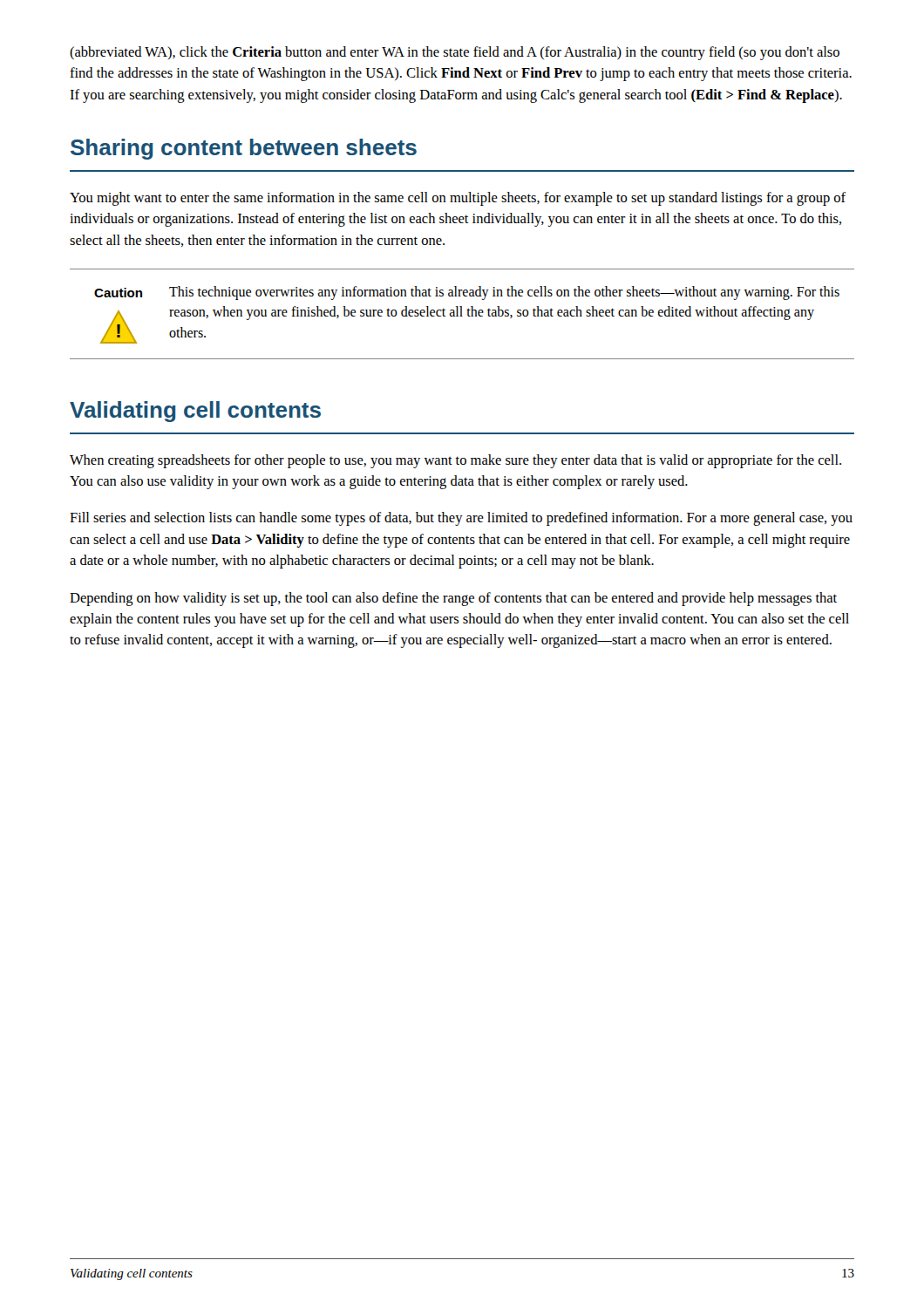The image size is (924, 1308).
Task: Click on the text block that says "You might want to enter the"
Action: click(458, 219)
